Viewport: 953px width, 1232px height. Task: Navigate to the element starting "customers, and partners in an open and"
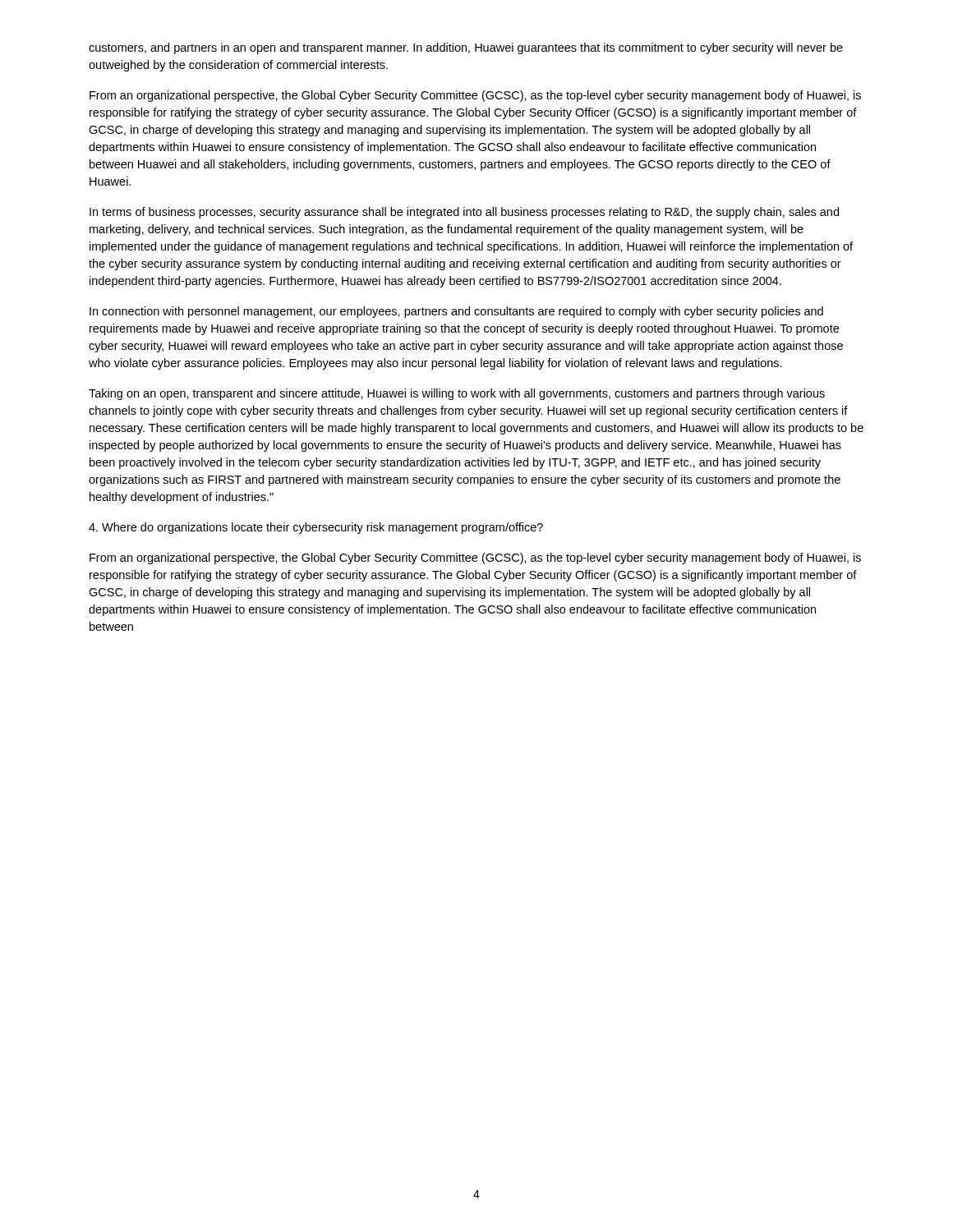coord(466,56)
